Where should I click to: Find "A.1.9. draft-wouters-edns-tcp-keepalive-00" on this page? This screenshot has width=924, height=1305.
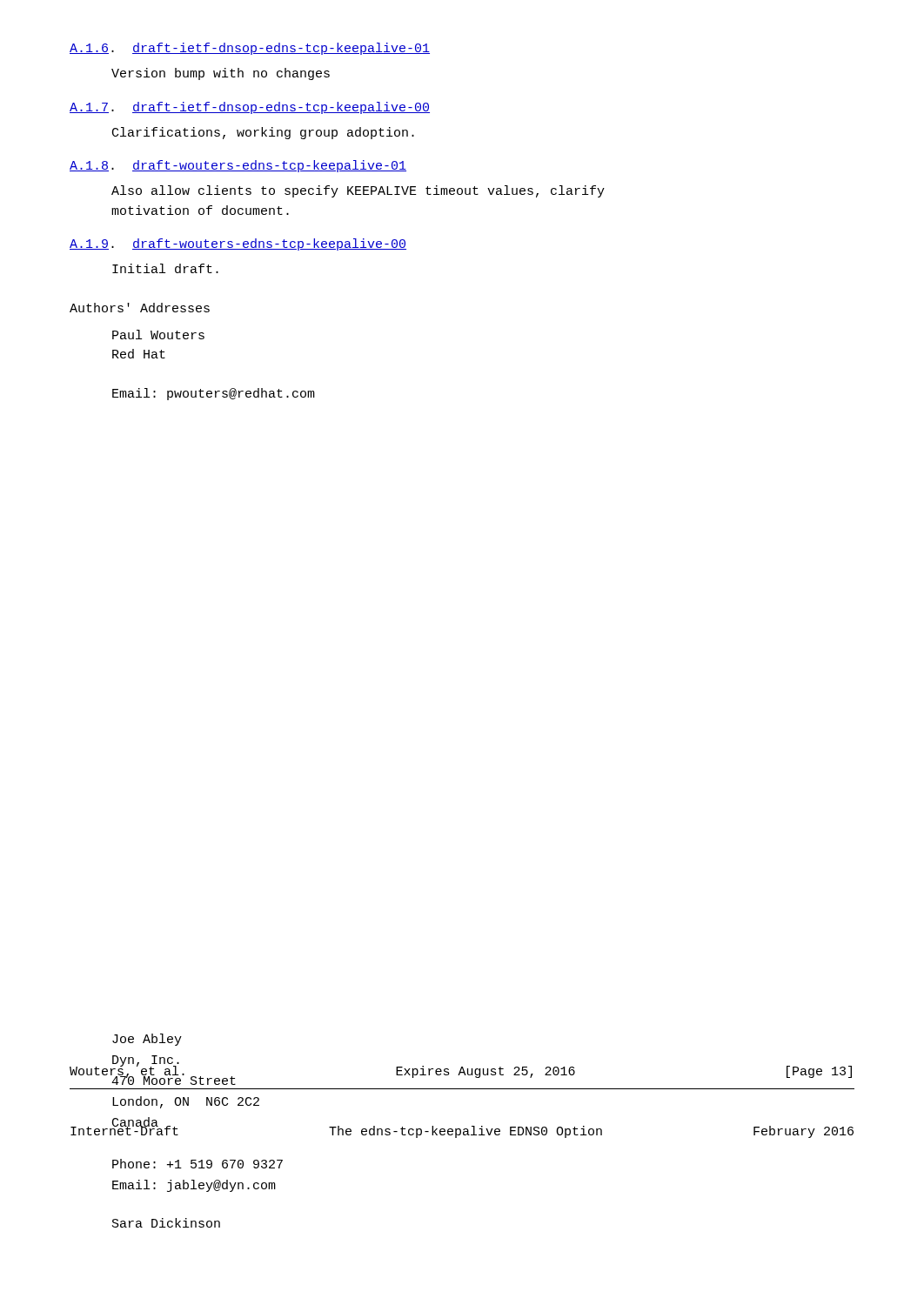point(238,245)
